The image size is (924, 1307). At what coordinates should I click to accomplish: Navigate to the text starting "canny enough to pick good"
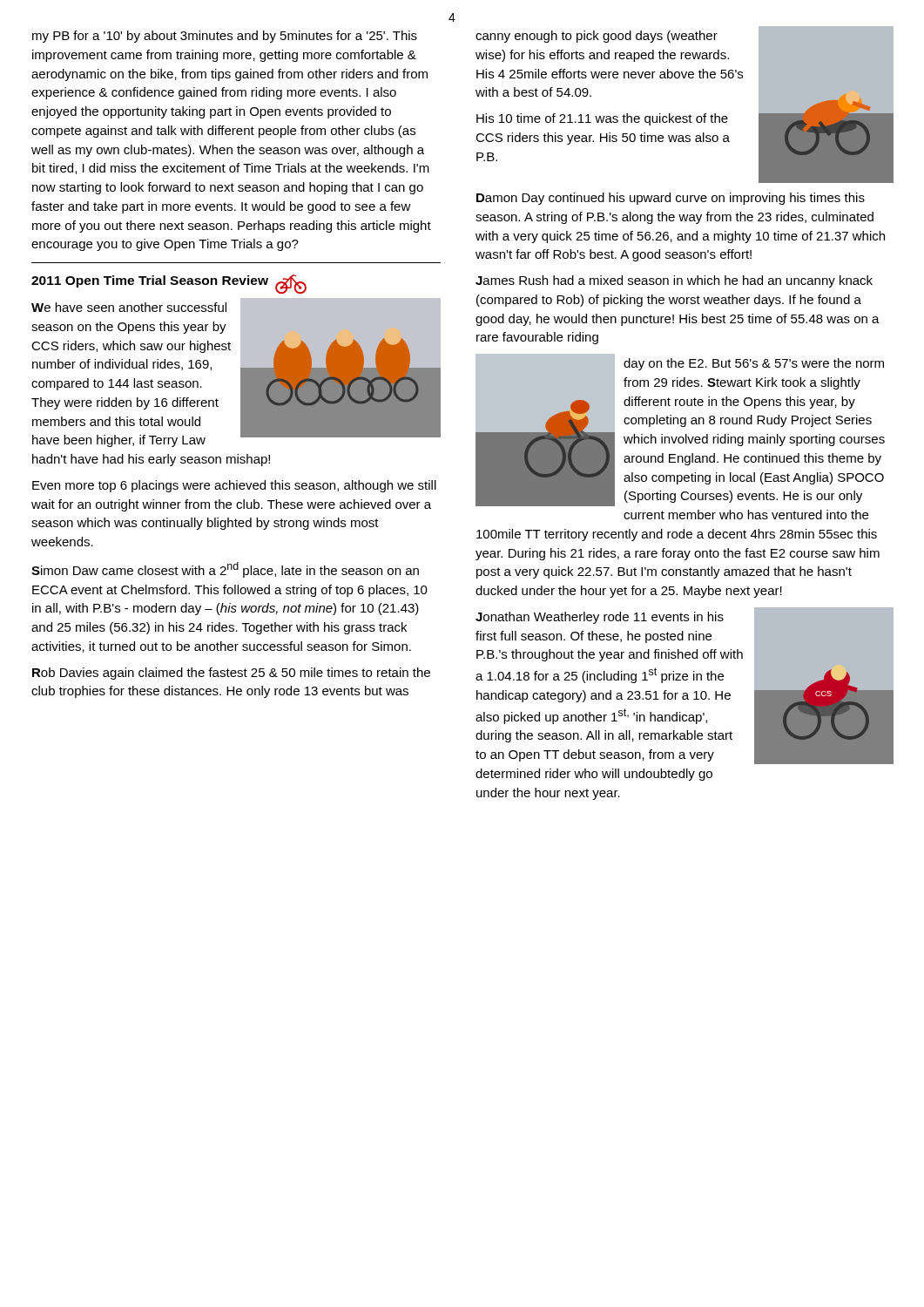(684, 105)
